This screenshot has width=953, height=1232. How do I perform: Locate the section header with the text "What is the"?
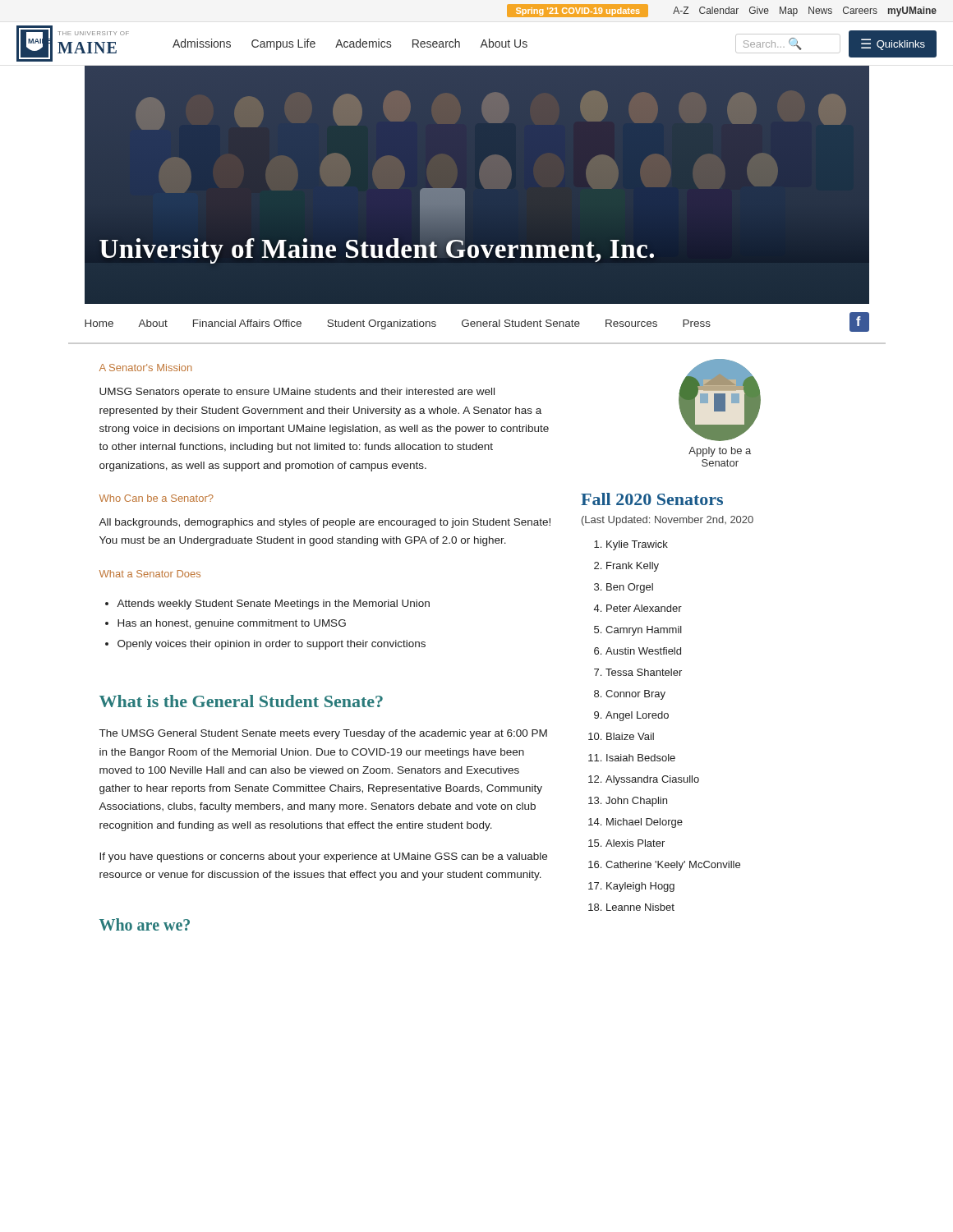241,701
